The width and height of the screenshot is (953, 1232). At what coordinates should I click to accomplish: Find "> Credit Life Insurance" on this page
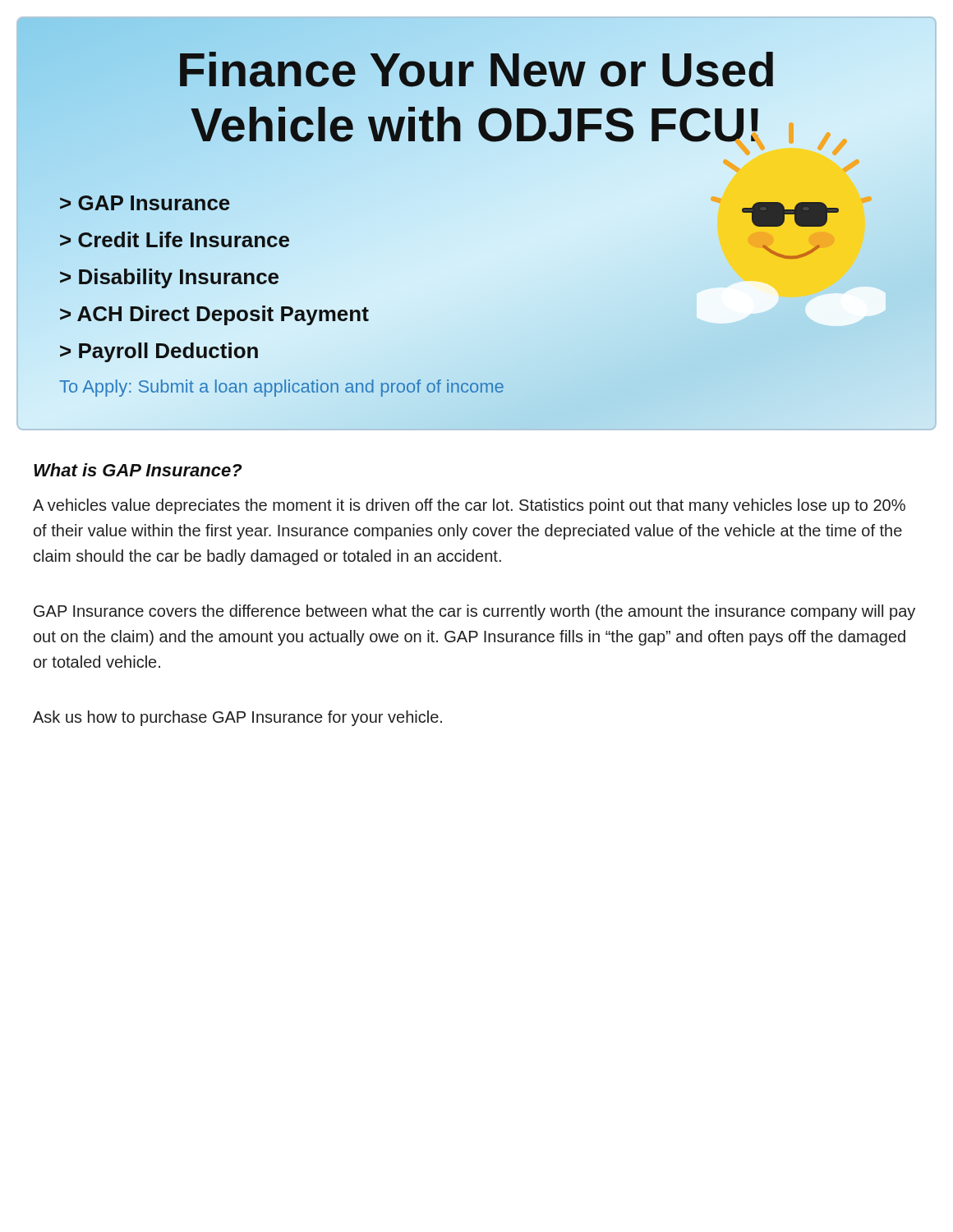(x=175, y=240)
